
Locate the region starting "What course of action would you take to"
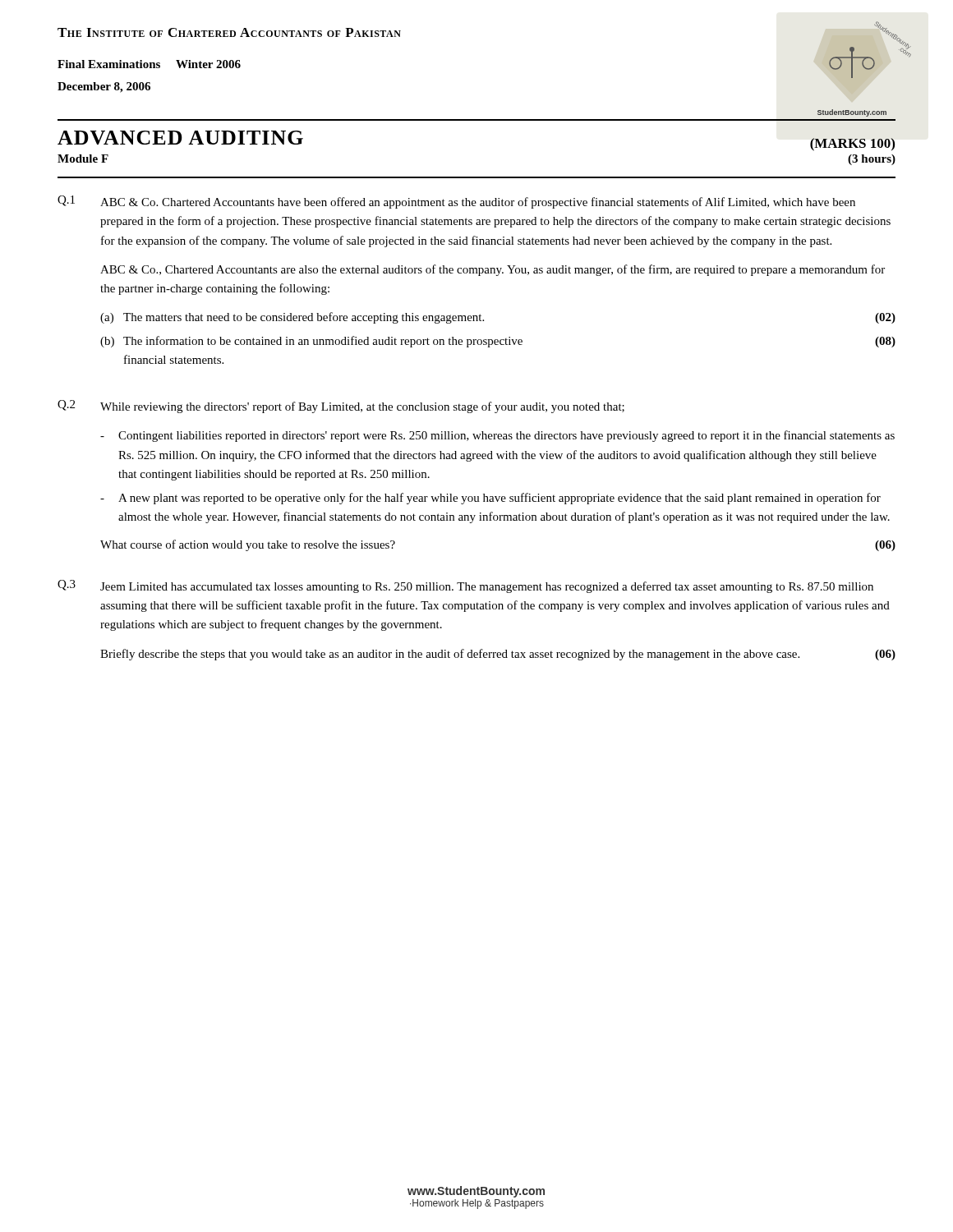(248, 544)
